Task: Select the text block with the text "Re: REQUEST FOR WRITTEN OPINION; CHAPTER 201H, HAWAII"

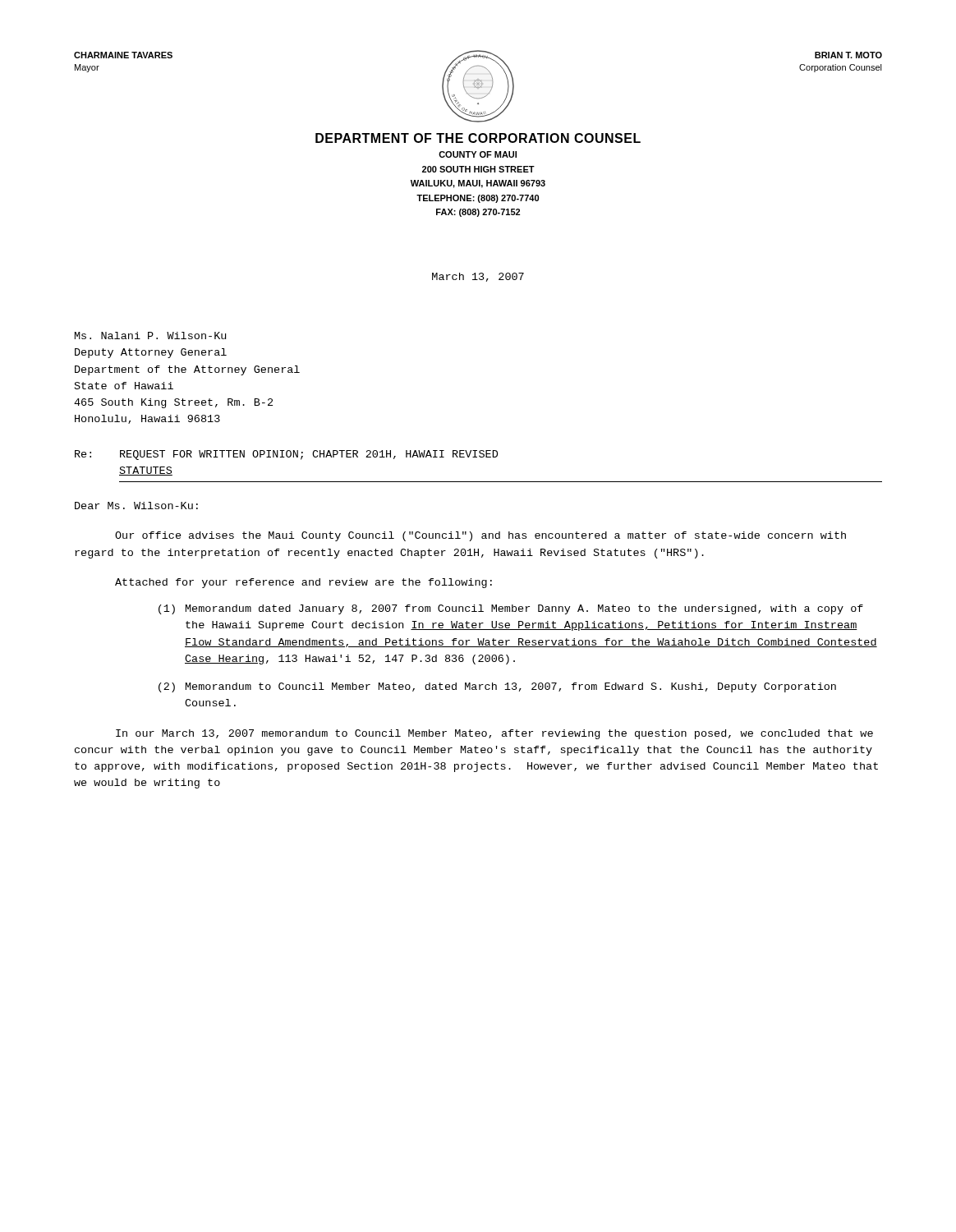Action: 478,464
